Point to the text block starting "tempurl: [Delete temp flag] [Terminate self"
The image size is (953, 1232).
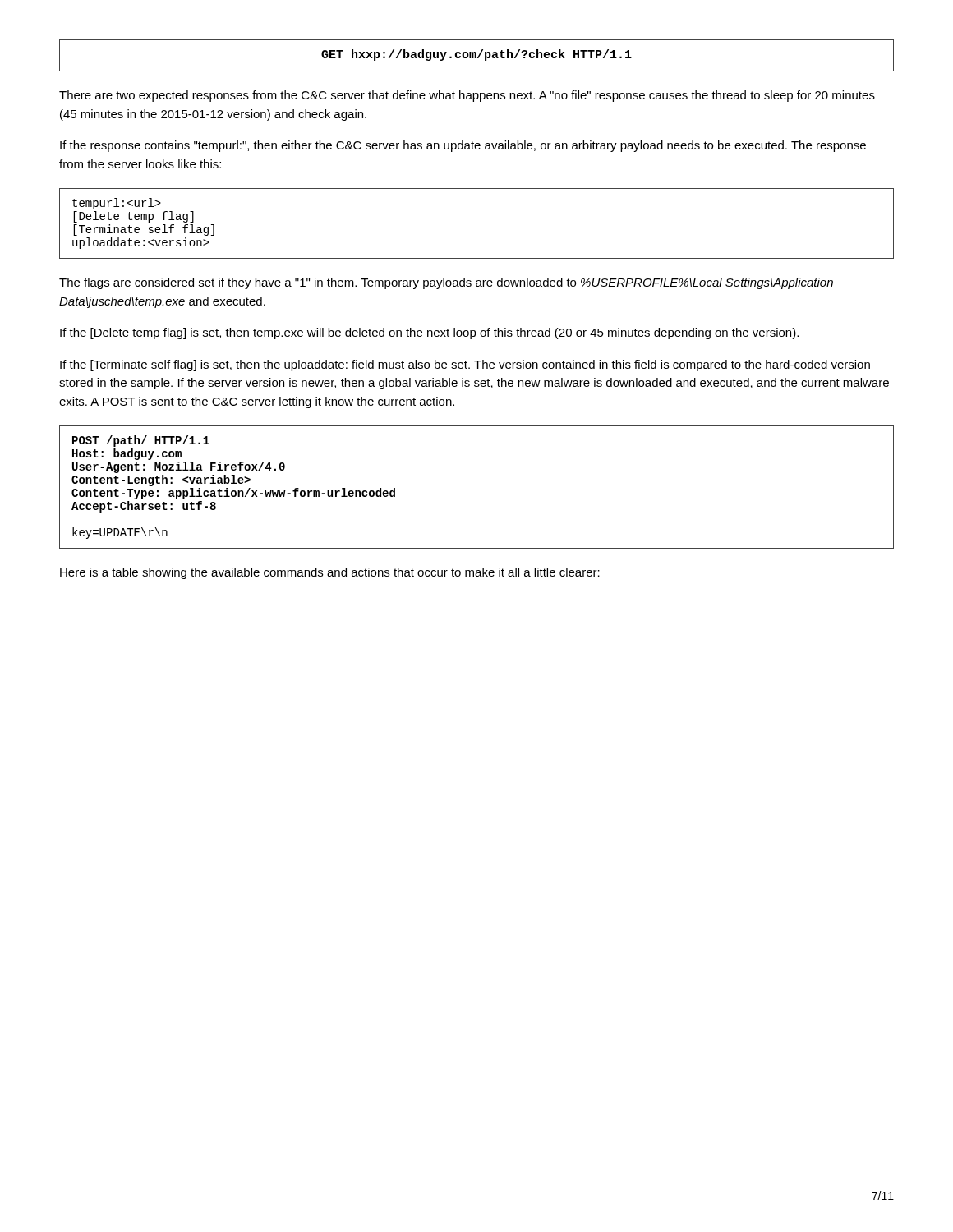(144, 223)
